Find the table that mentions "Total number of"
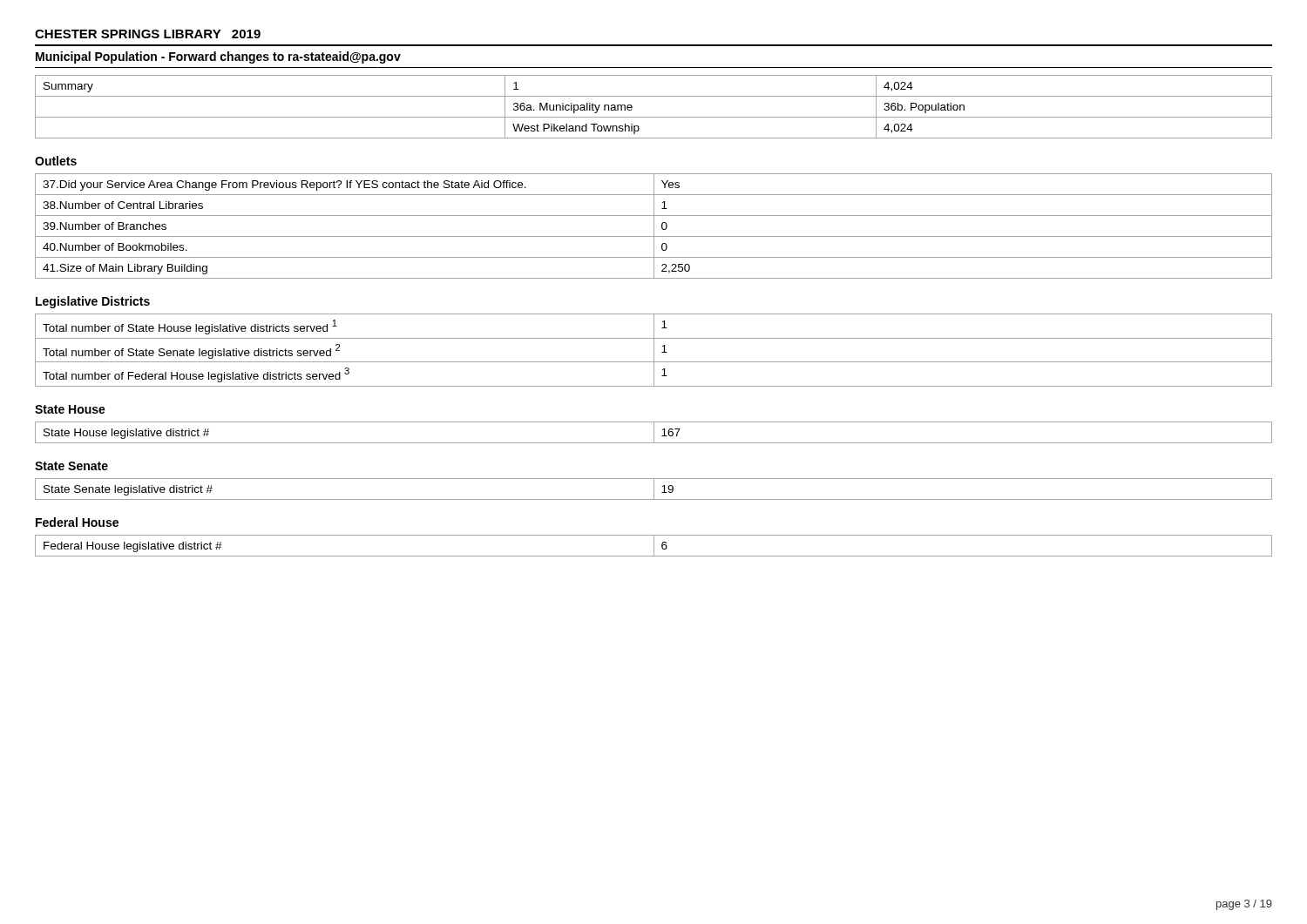This screenshot has height=924, width=1307. tap(654, 350)
